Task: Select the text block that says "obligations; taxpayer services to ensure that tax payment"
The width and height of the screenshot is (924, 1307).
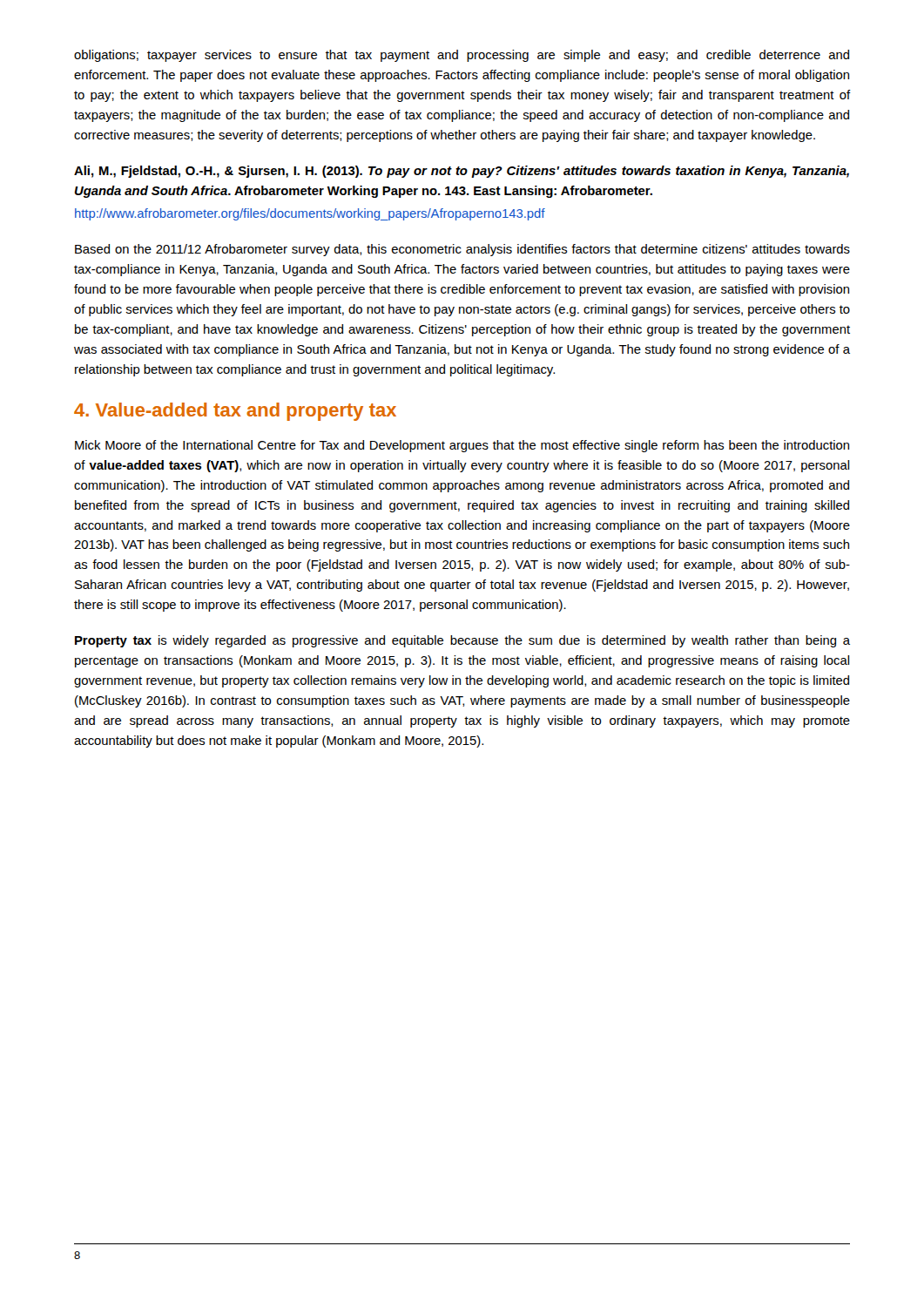Action: point(462,95)
